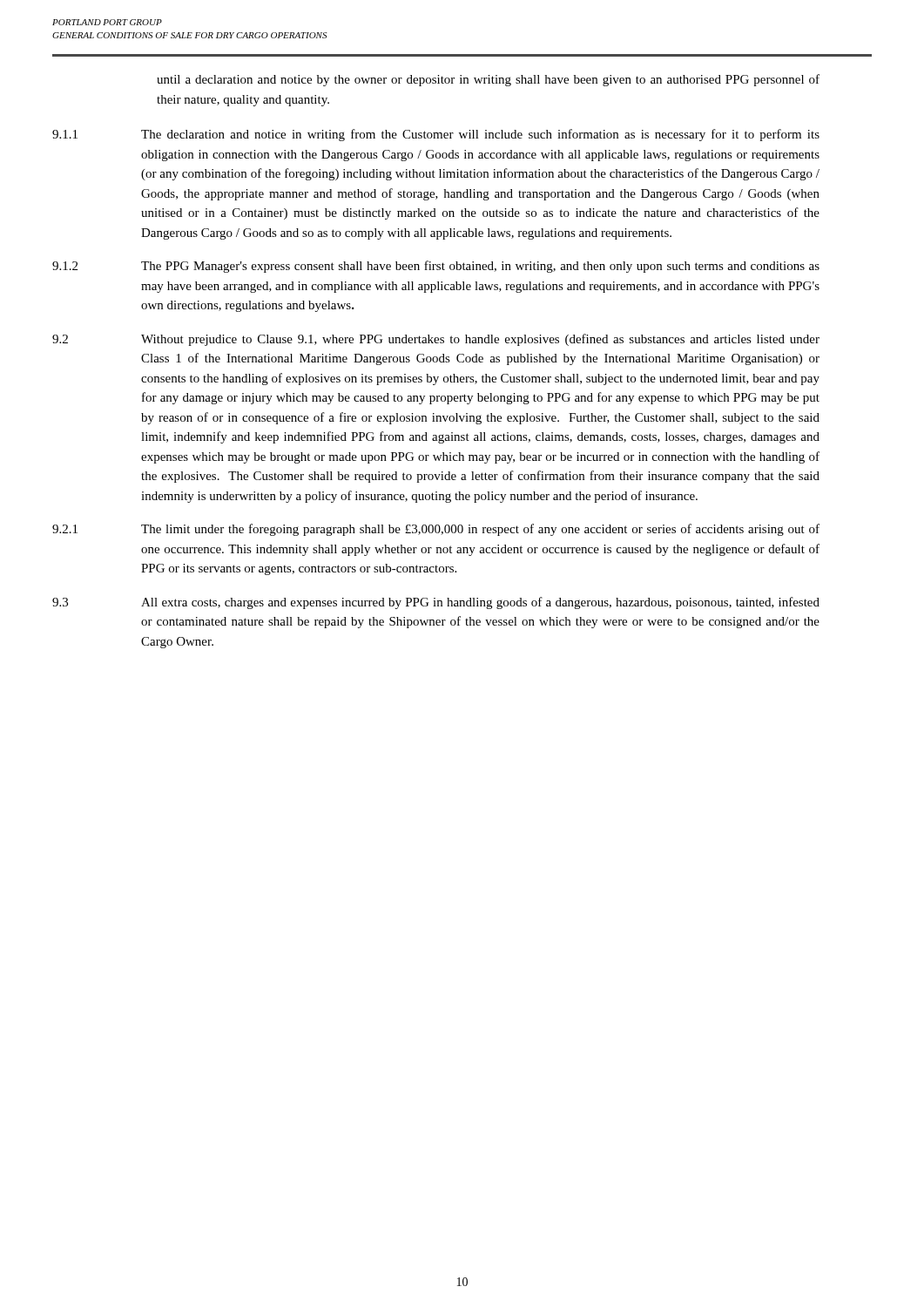Click the passage that begins "9.1.1 The declaration and notice"
This screenshot has height=1307, width=924.
coord(436,183)
